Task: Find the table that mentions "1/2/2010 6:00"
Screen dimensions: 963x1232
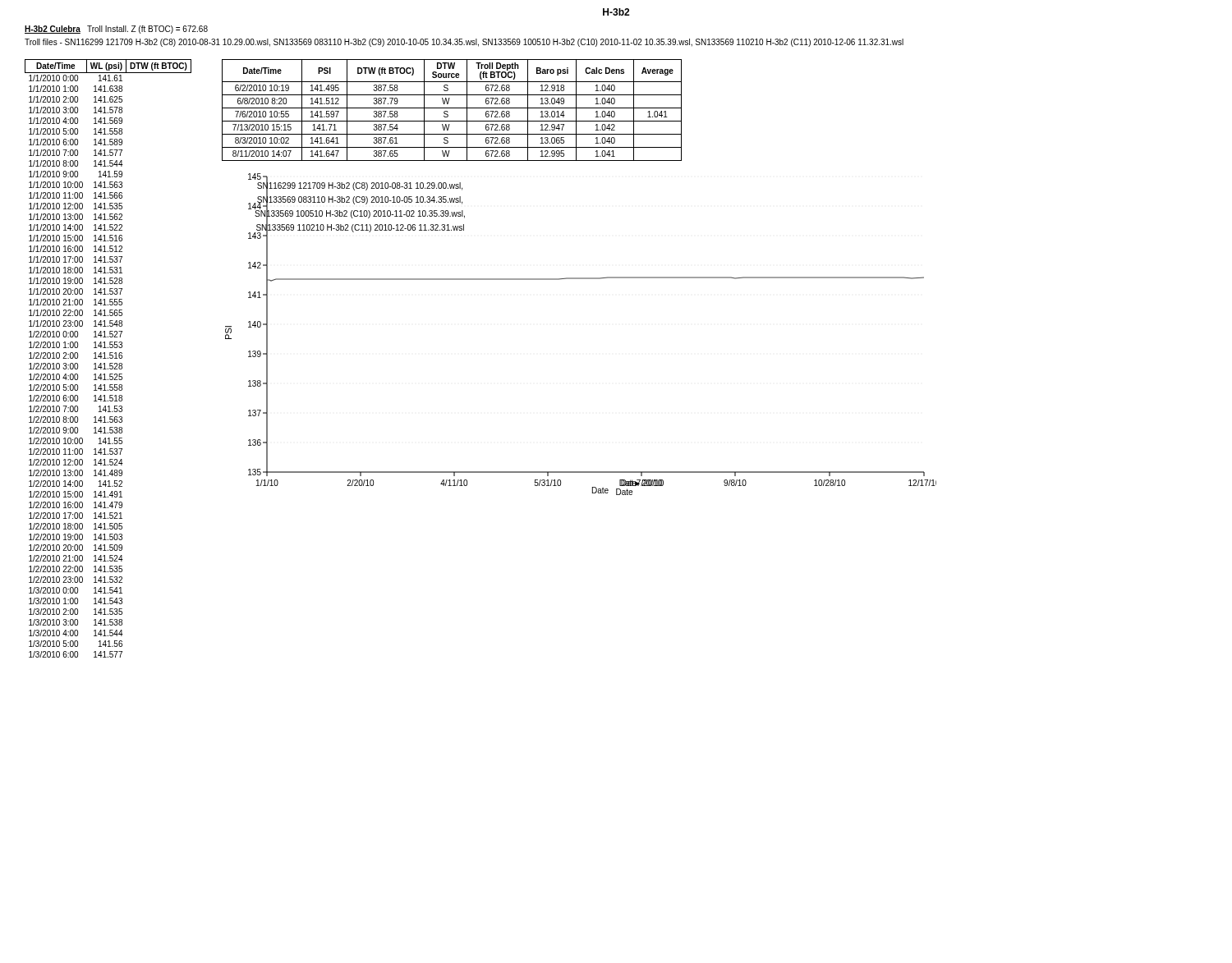Action: (101, 360)
